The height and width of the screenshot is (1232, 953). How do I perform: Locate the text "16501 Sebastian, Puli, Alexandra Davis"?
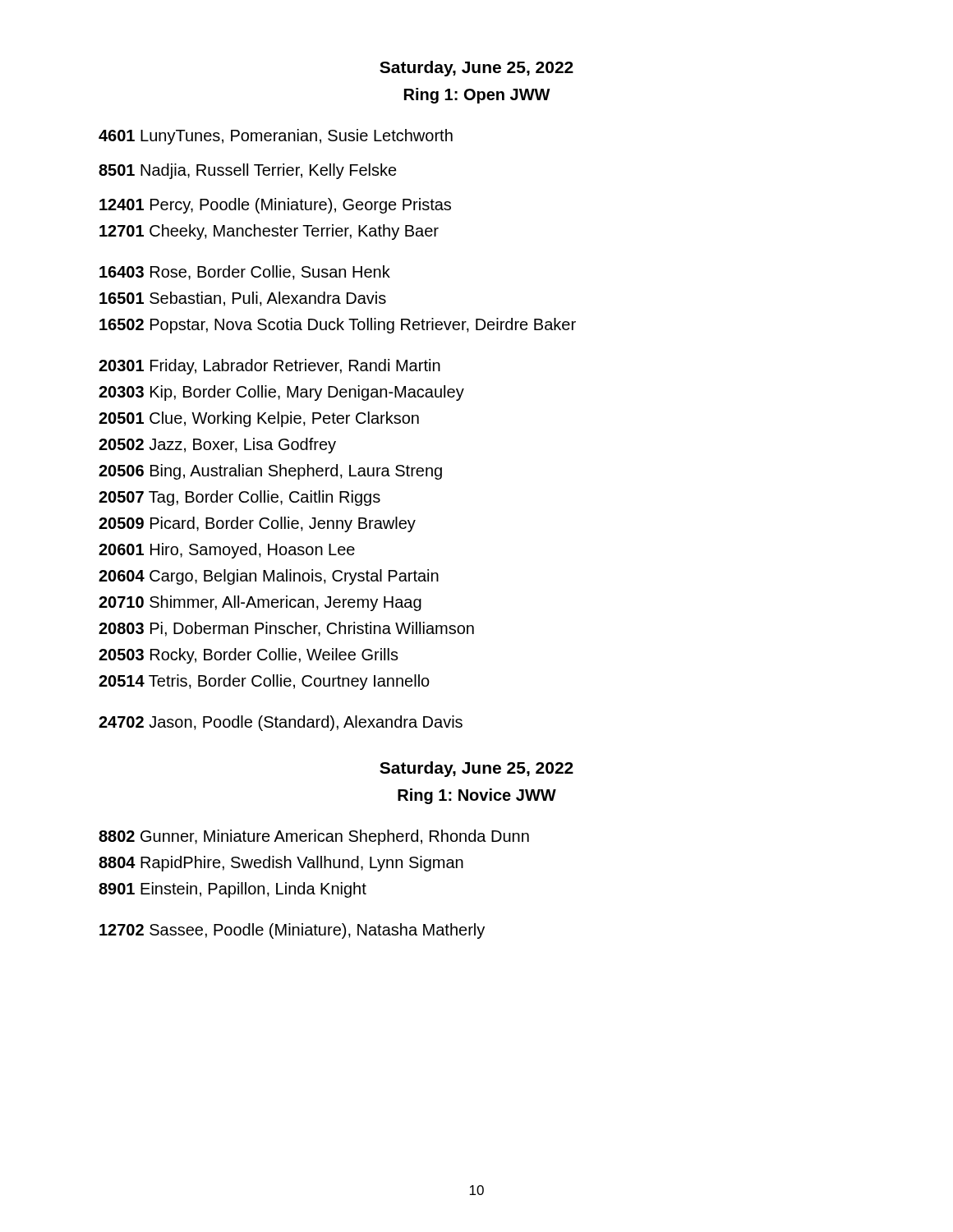242,298
